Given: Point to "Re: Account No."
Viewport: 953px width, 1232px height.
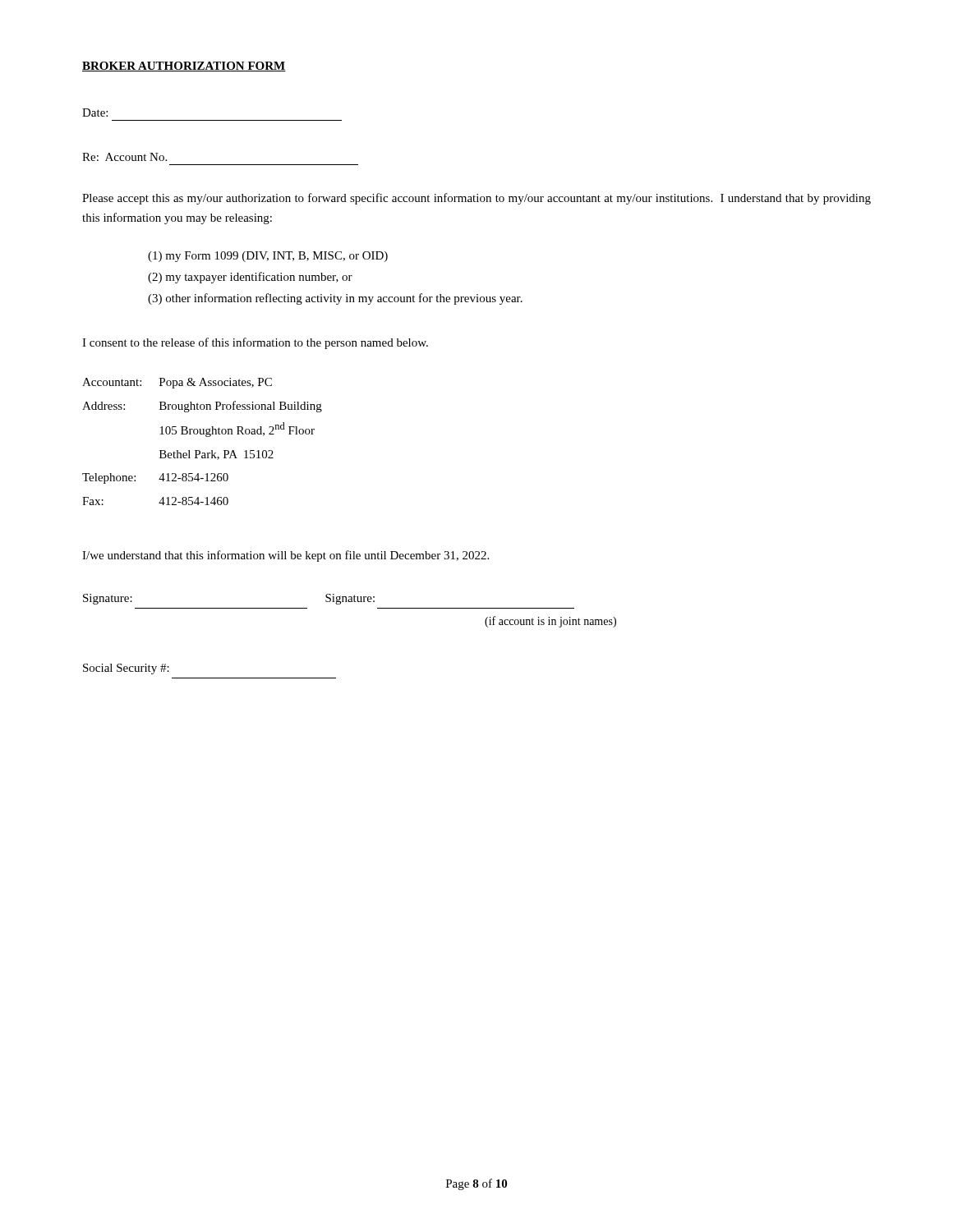Looking at the screenshot, I should pos(220,158).
